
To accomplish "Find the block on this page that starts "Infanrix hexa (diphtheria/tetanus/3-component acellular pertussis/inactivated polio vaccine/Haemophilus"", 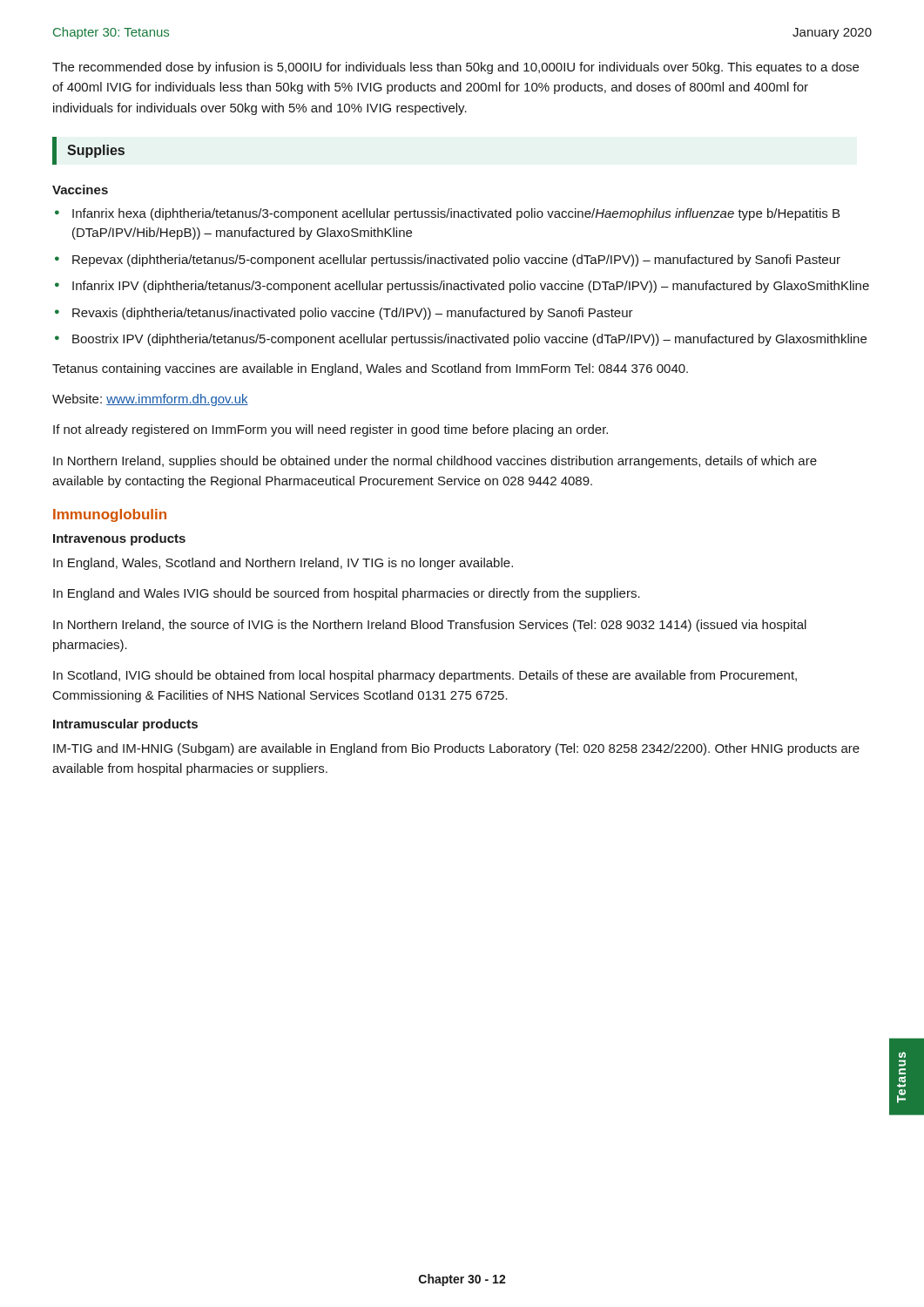I will (456, 223).
